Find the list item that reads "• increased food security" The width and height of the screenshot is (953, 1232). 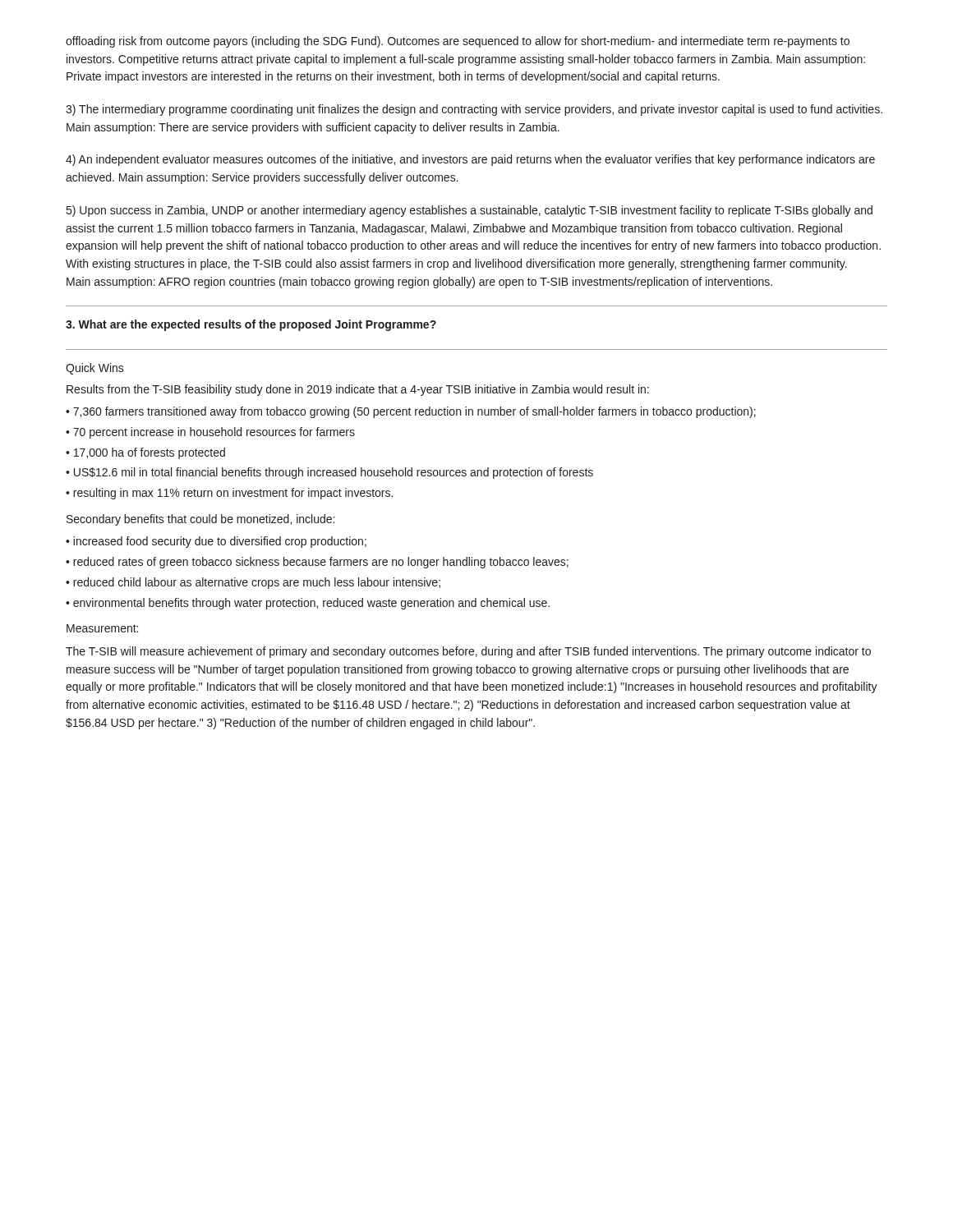[216, 542]
